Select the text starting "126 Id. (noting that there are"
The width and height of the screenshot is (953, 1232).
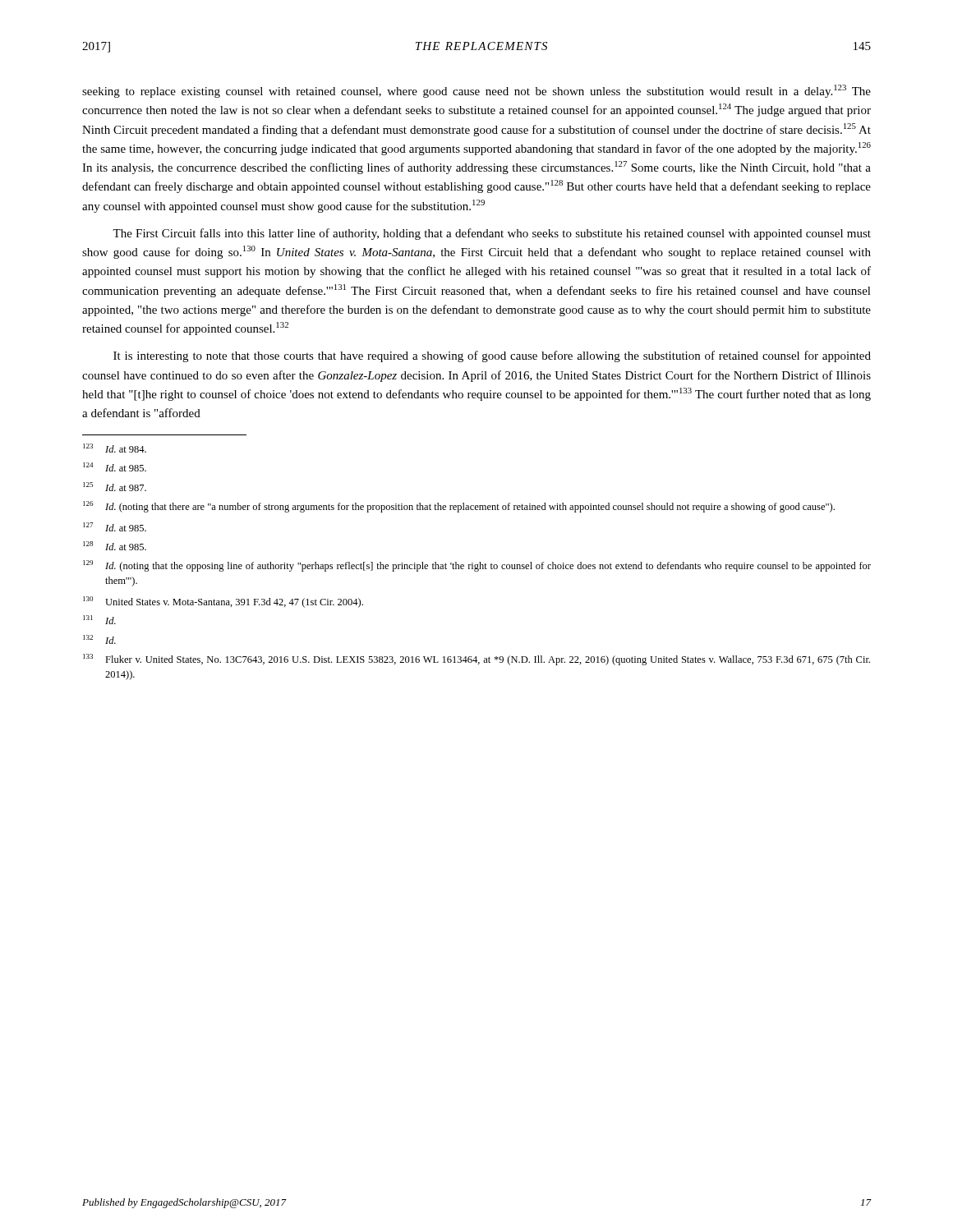click(x=476, y=507)
